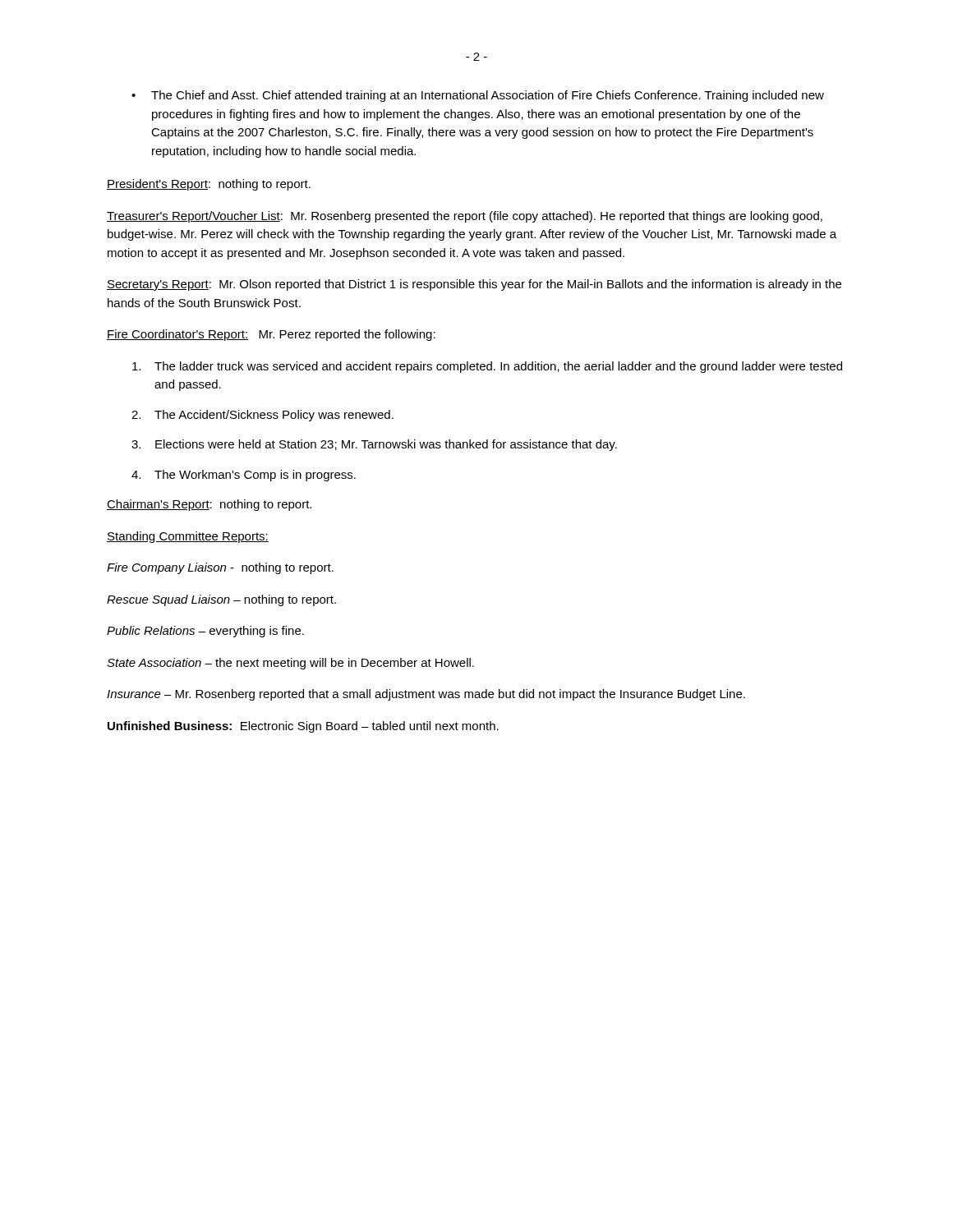Point to the block beginning "The ladder truck was serviced"
953x1232 pixels.
point(489,375)
